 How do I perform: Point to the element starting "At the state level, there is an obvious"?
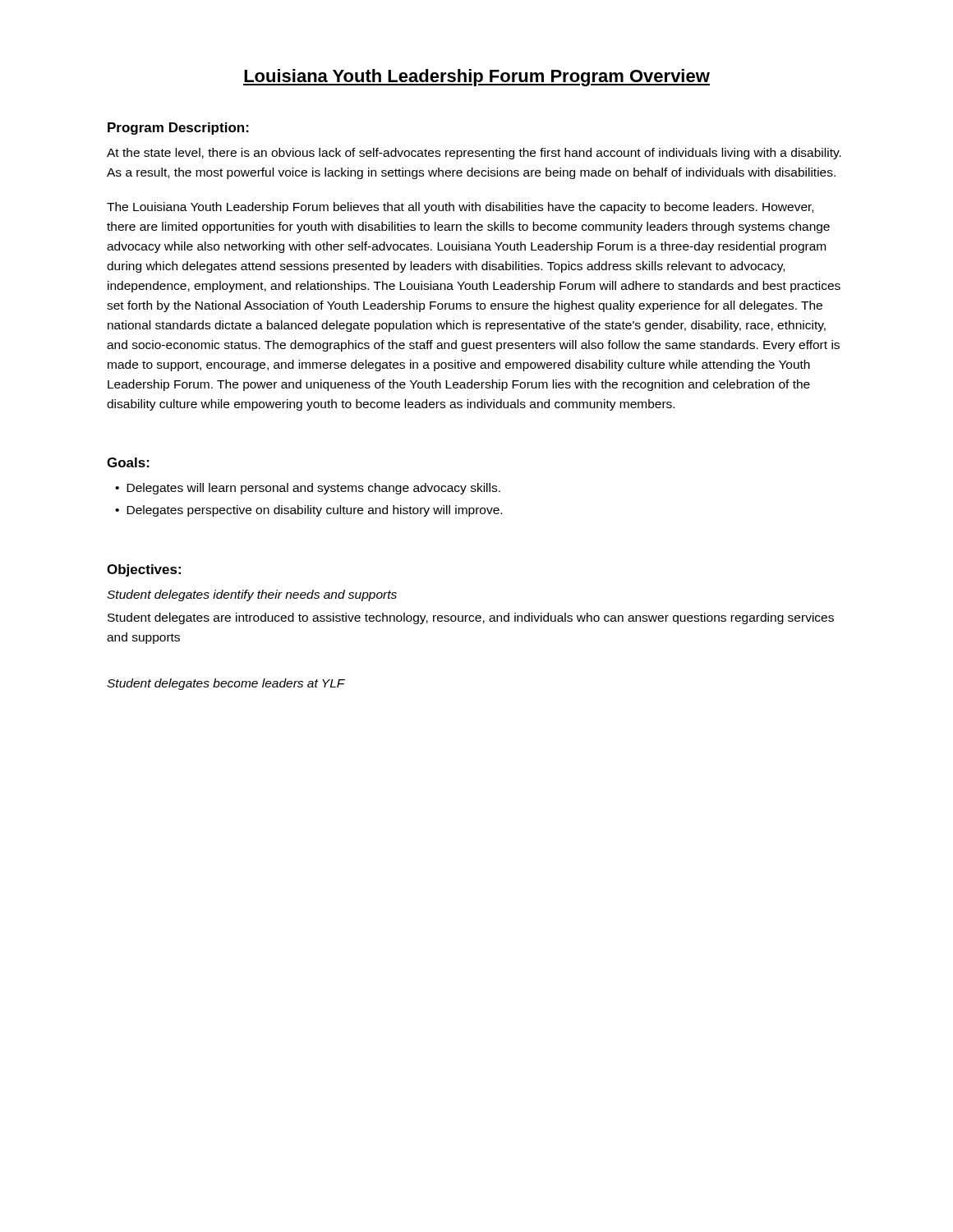point(474,162)
